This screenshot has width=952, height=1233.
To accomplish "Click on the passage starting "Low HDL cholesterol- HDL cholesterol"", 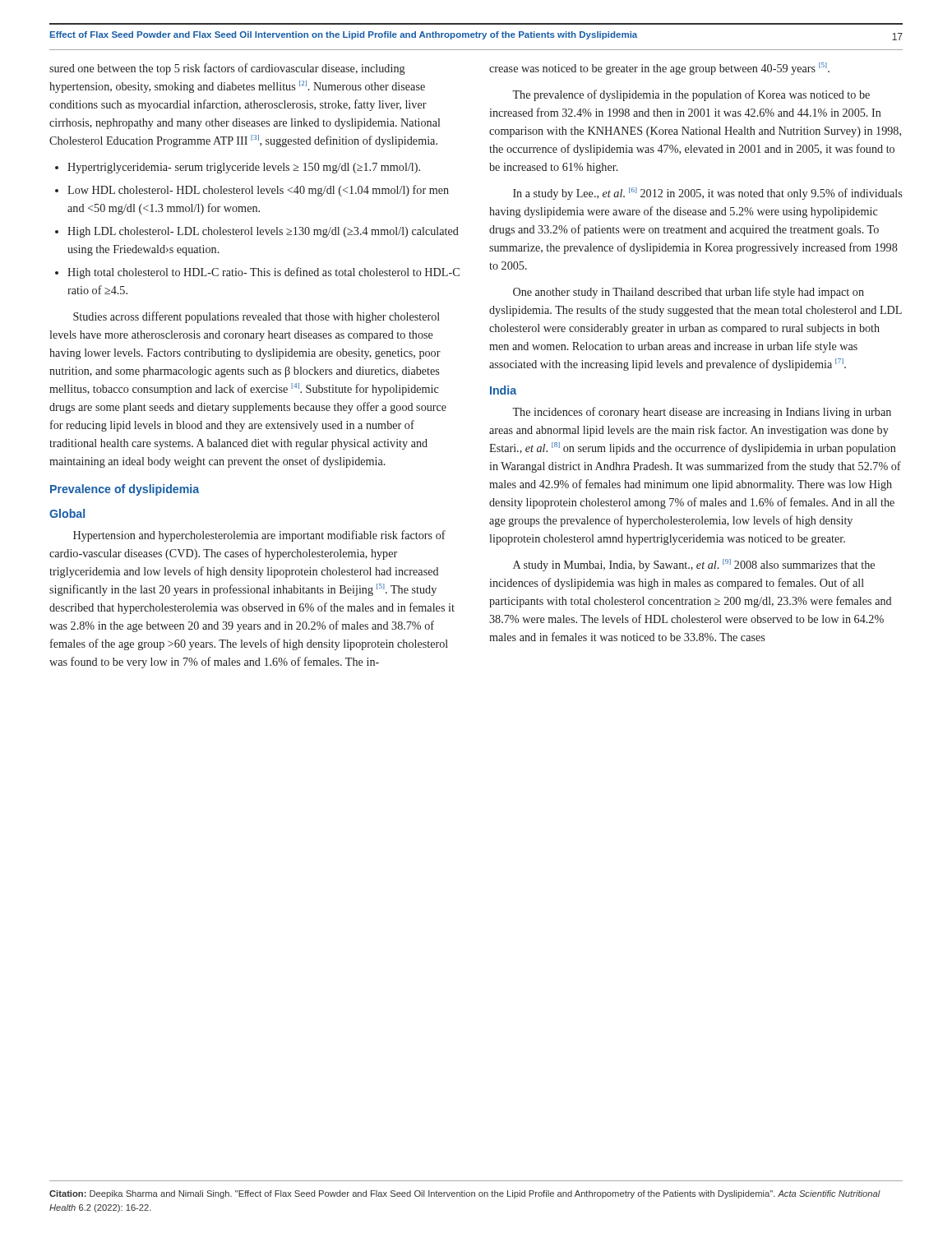I will point(258,199).
